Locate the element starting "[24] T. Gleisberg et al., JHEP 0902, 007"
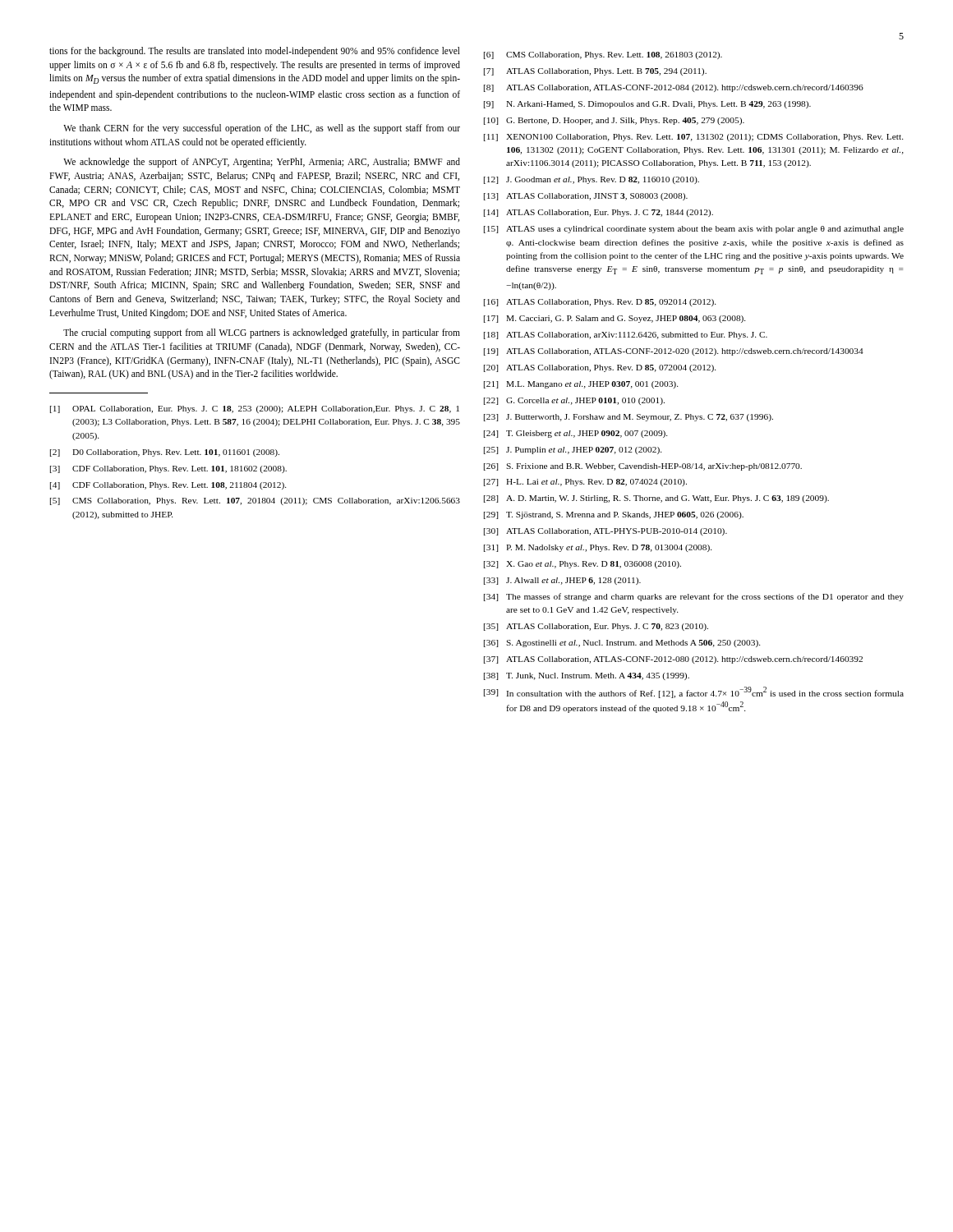This screenshot has height=1232, width=953. tap(576, 434)
